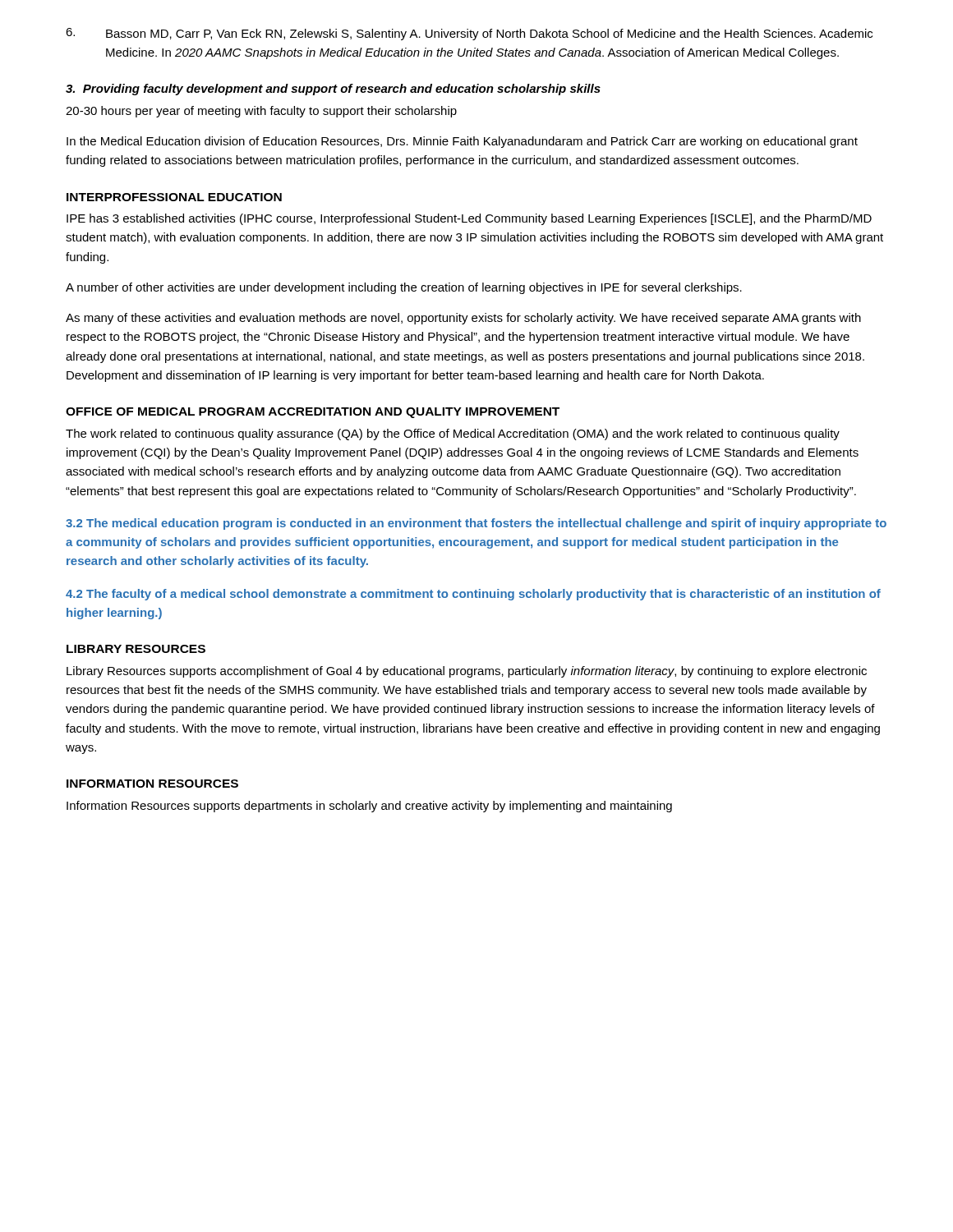Screen dimensions: 1232x953
Task: Where does it say "INFORMATION RESOURCES"?
Action: pyautogui.click(x=152, y=783)
